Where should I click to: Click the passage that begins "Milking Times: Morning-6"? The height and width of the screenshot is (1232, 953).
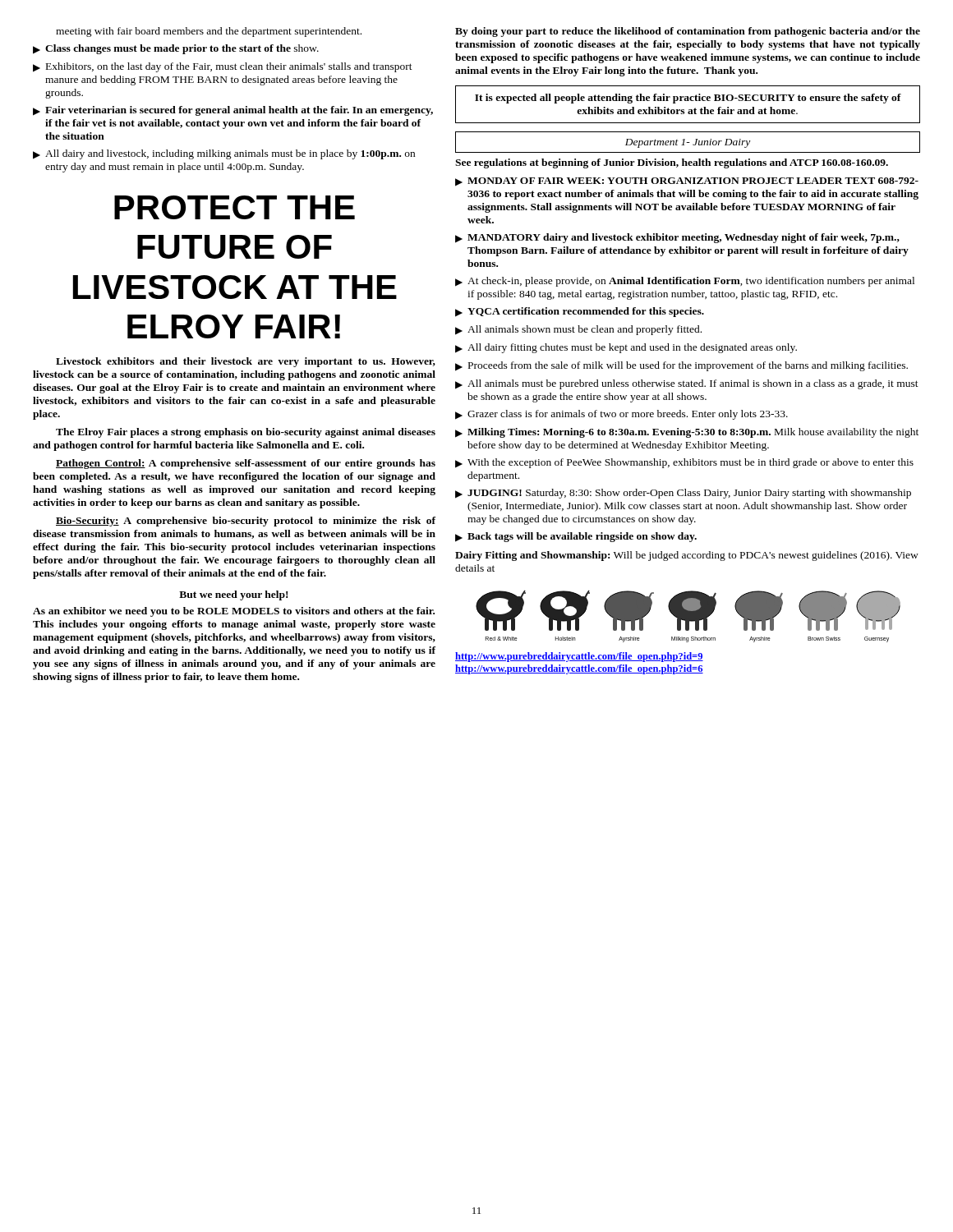pyautogui.click(x=688, y=439)
